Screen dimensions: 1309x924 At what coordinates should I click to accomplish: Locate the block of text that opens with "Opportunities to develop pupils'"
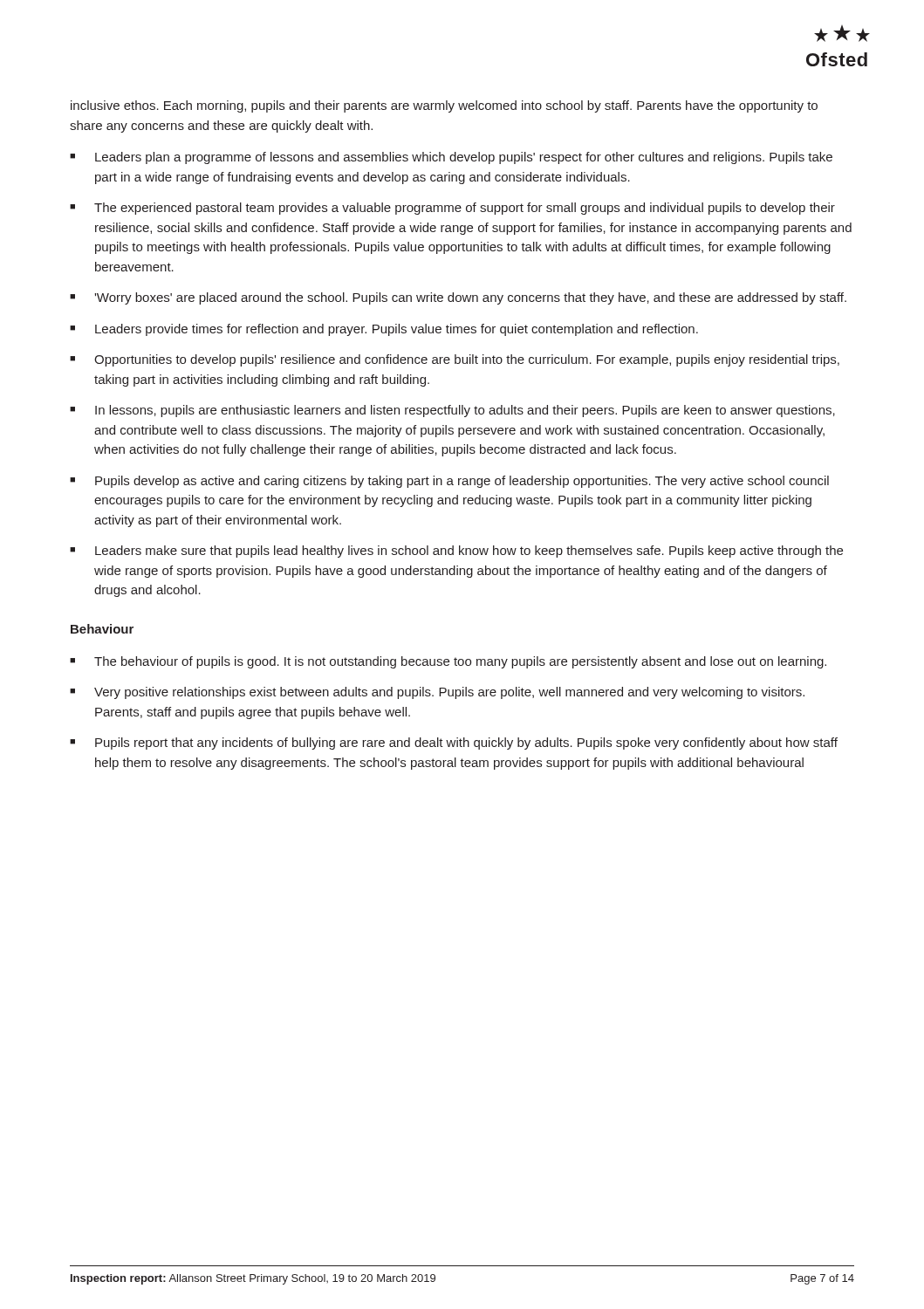tap(467, 369)
